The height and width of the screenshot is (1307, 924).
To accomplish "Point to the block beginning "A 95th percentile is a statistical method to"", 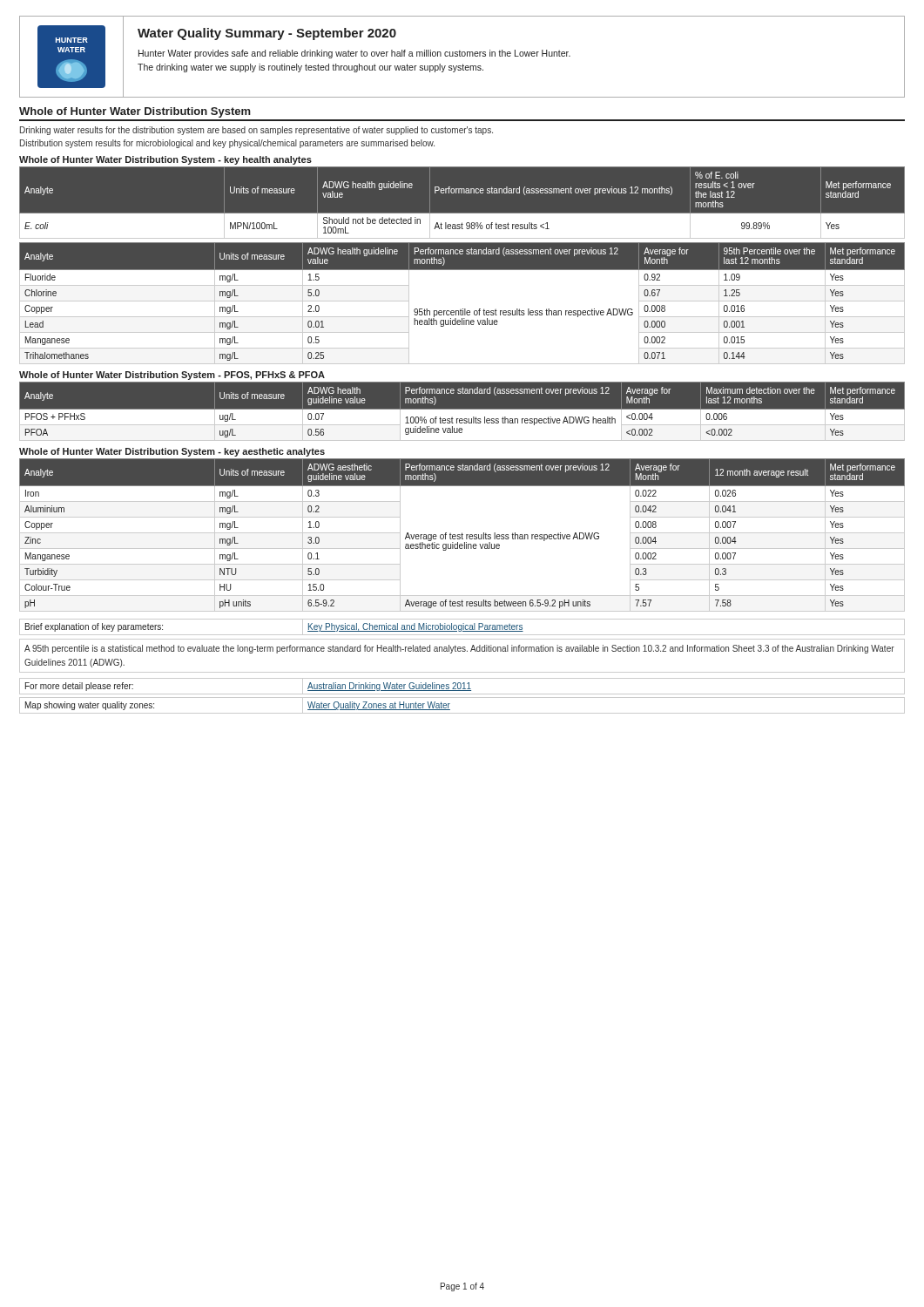I will click(x=459, y=655).
